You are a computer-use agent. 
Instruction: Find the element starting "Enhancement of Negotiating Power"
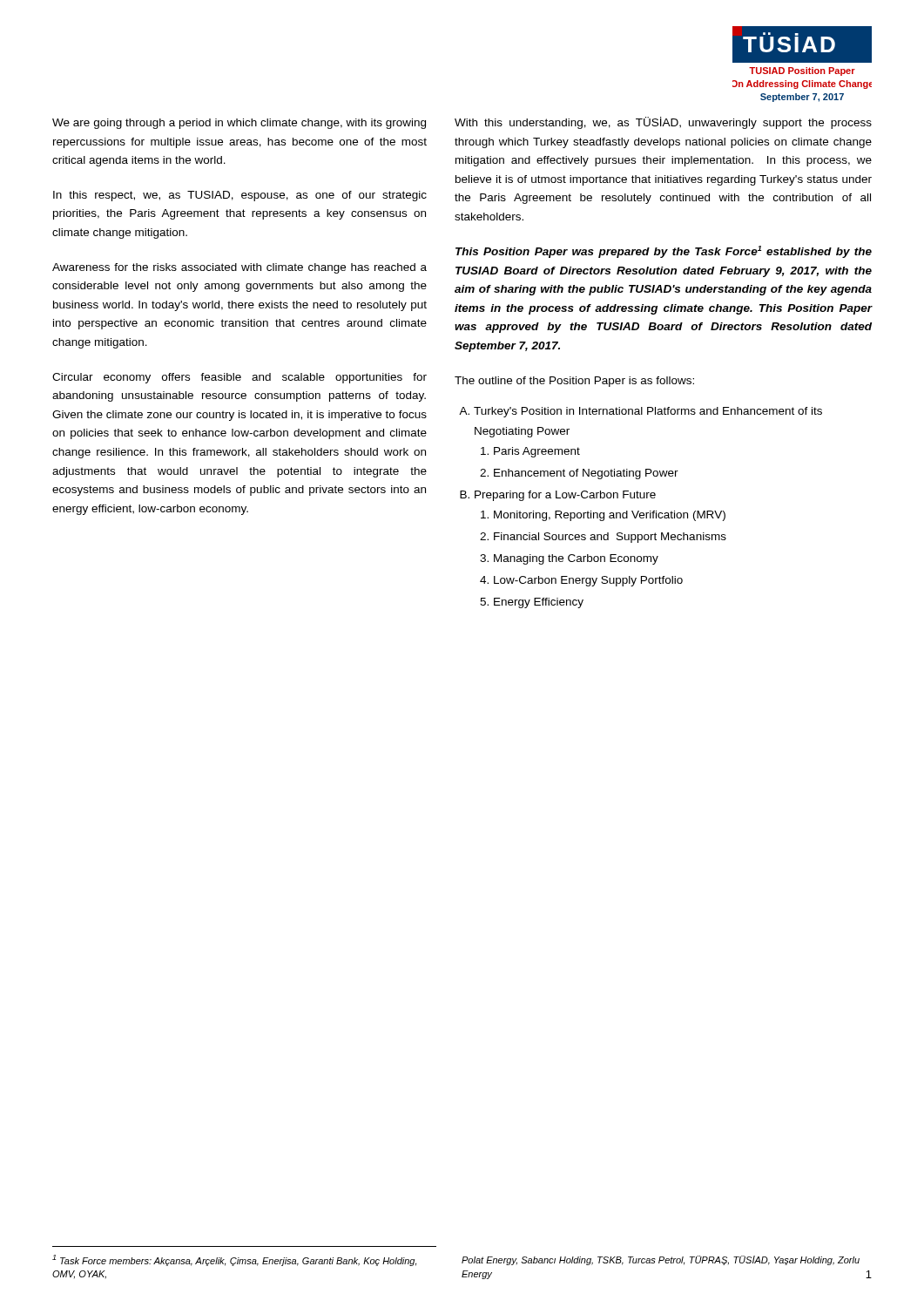pos(585,473)
